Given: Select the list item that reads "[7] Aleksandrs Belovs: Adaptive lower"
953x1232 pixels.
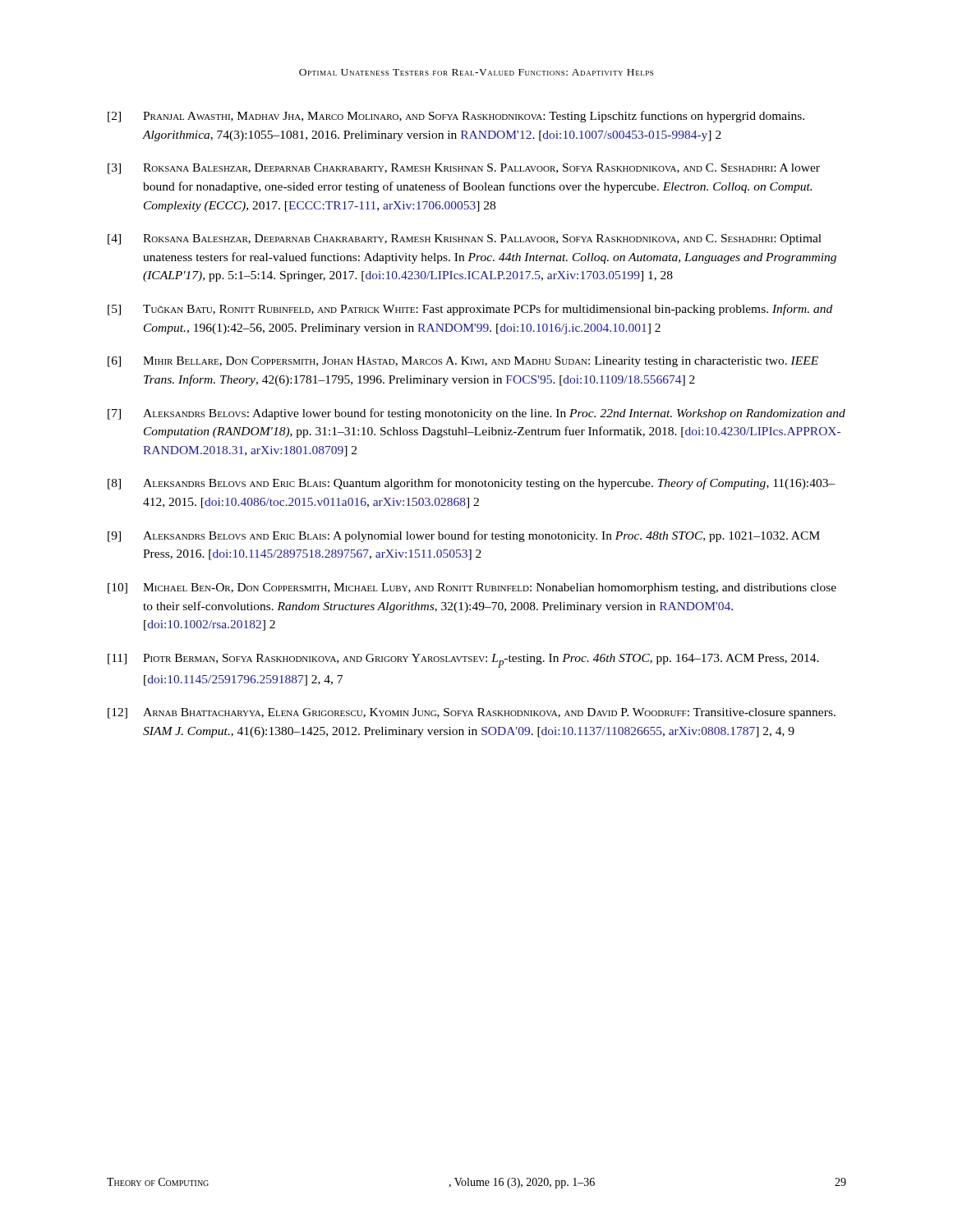Looking at the screenshot, I should [x=476, y=432].
